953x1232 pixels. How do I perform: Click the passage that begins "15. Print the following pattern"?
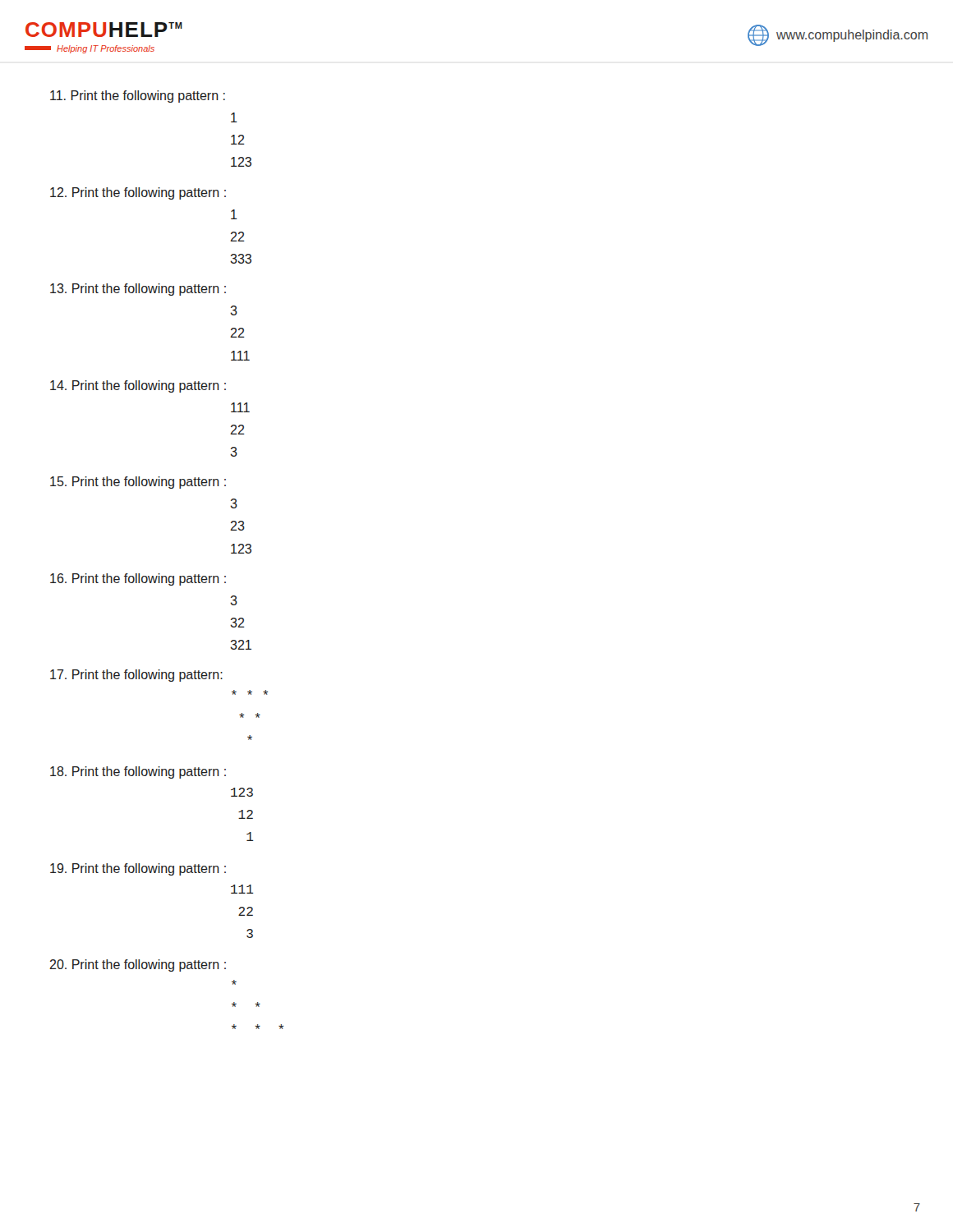point(138,483)
